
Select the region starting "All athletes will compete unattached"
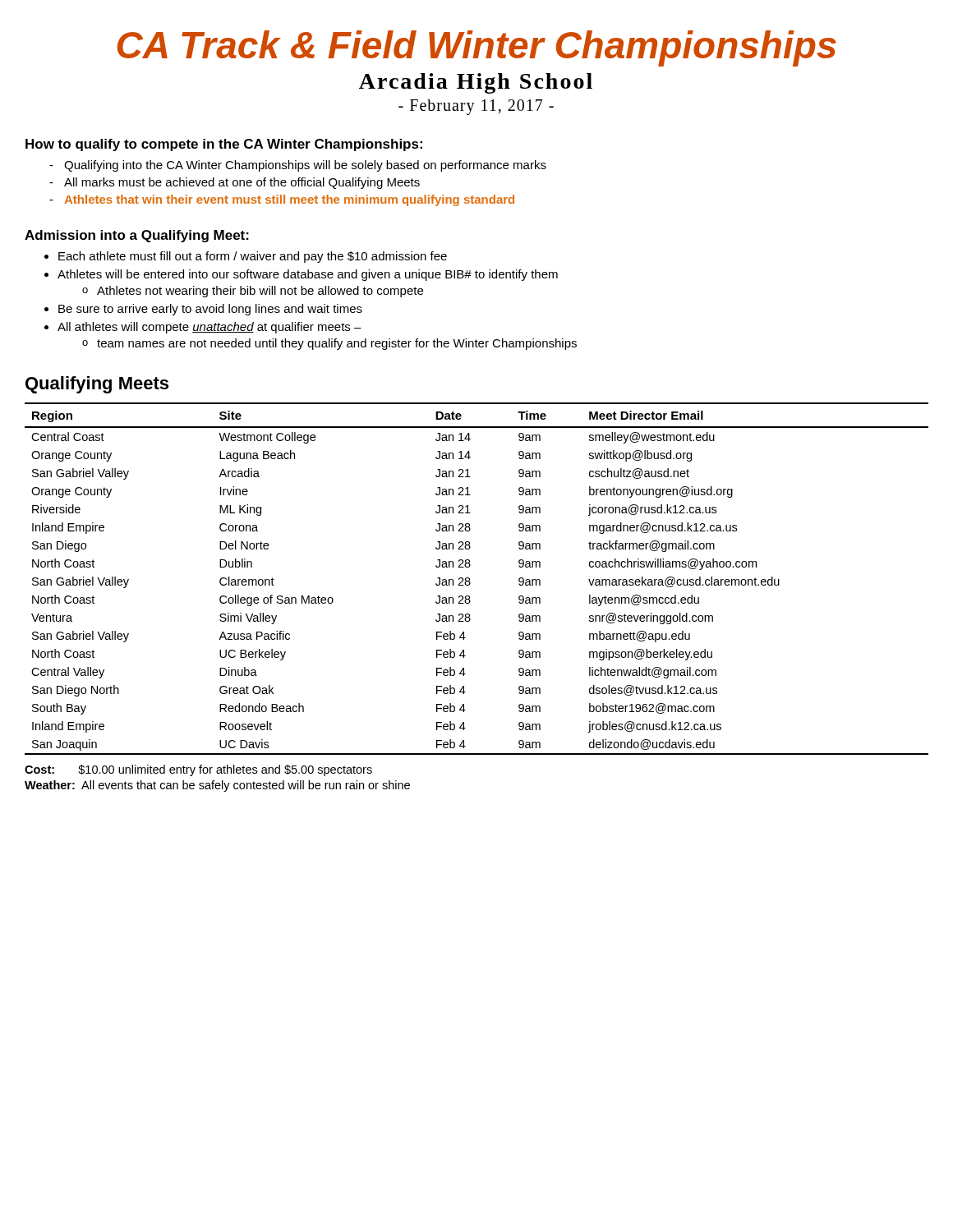493,334
